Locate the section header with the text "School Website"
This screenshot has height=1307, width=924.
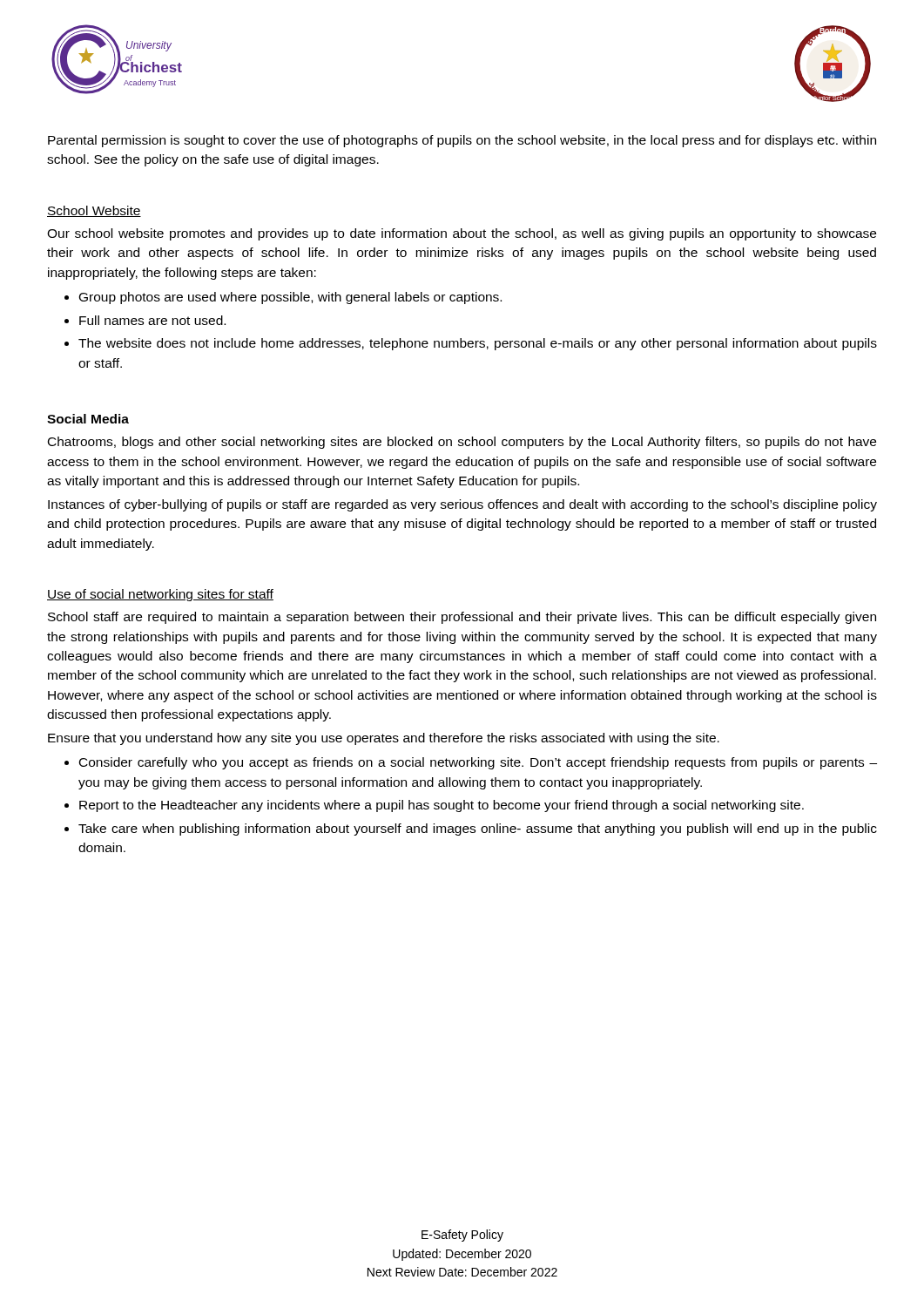pos(94,211)
